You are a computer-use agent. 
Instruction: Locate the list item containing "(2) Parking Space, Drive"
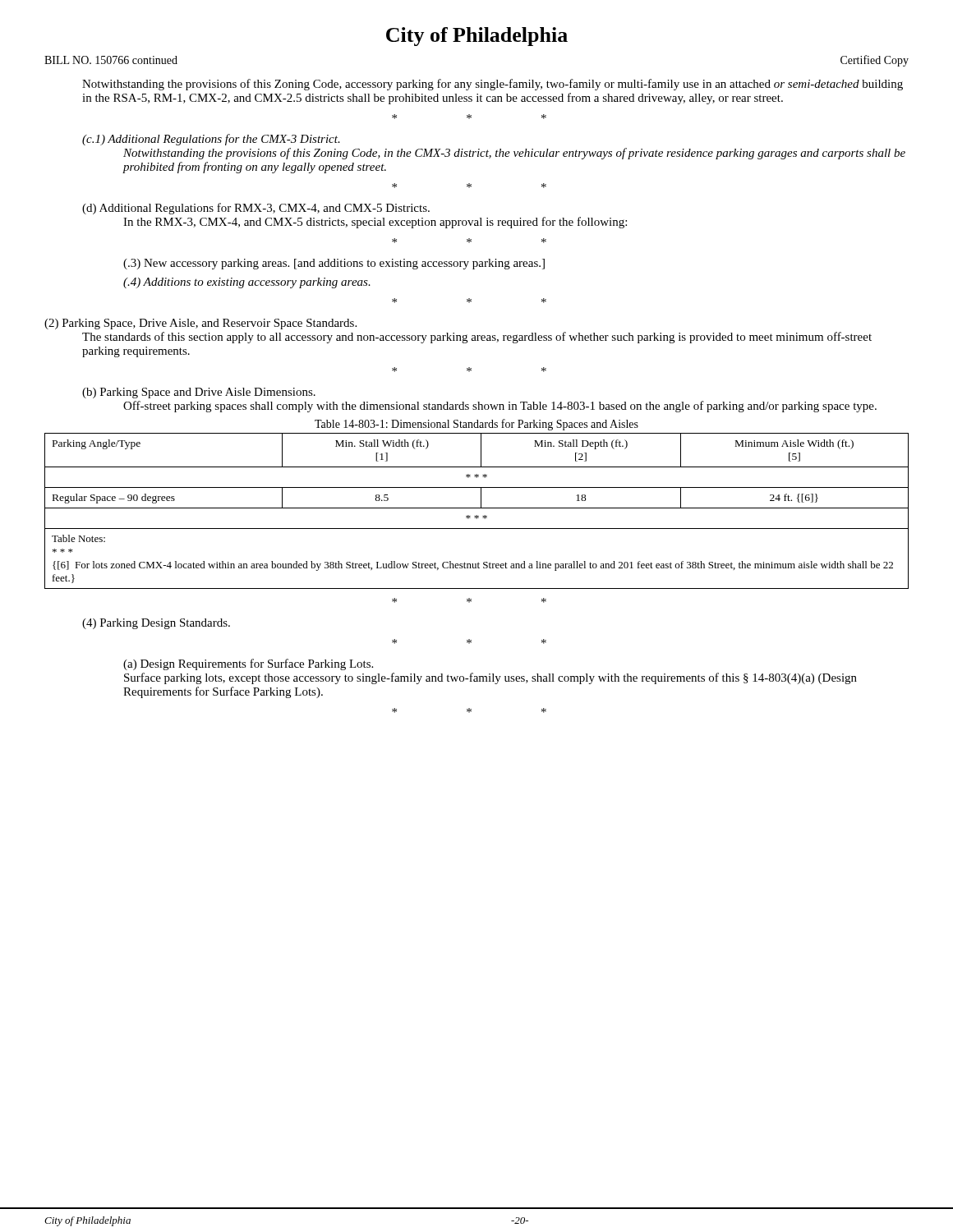coord(476,337)
